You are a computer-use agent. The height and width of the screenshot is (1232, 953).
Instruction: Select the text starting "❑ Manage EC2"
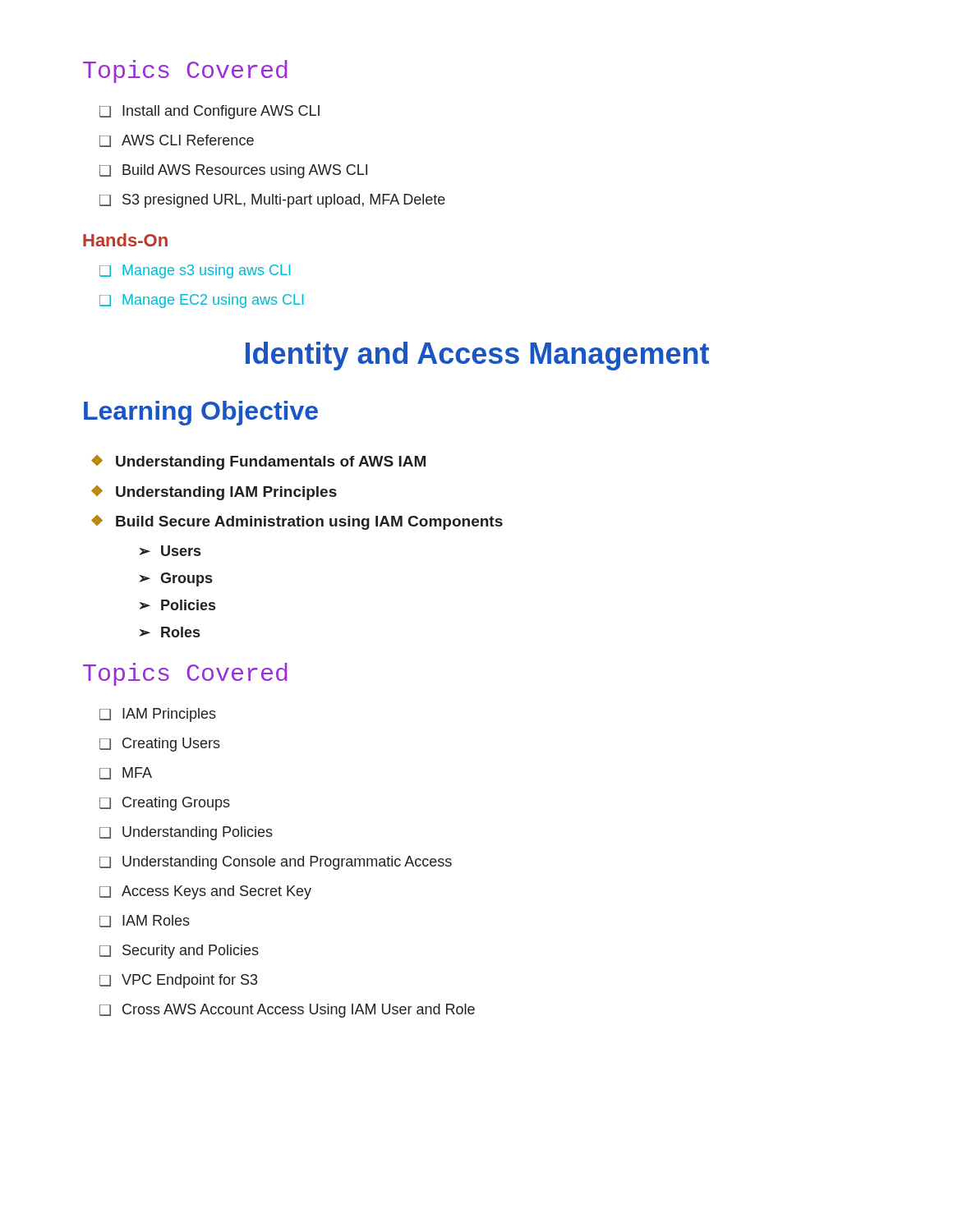pos(202,301)
